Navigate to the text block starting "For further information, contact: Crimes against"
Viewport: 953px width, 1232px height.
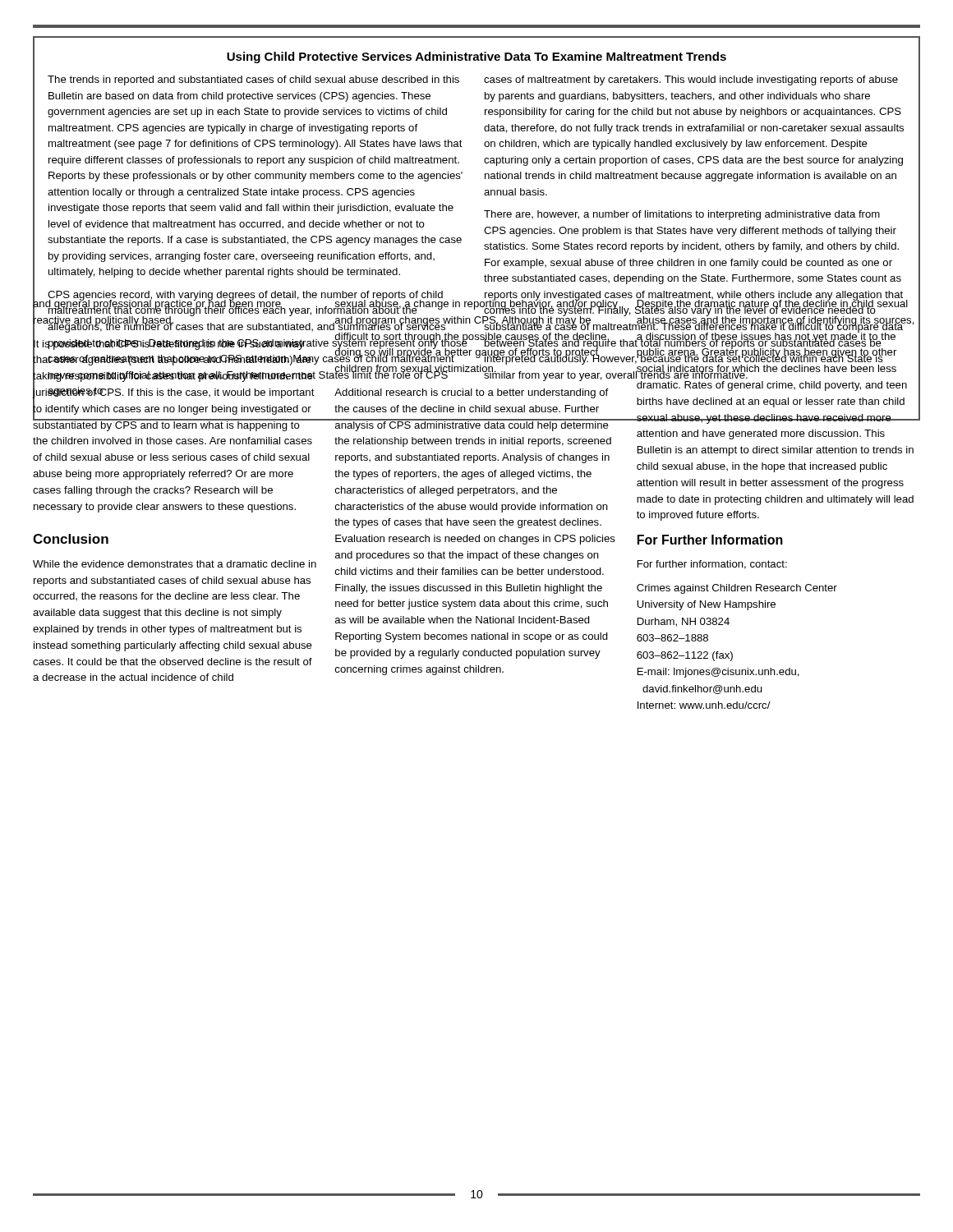point(712,565)
